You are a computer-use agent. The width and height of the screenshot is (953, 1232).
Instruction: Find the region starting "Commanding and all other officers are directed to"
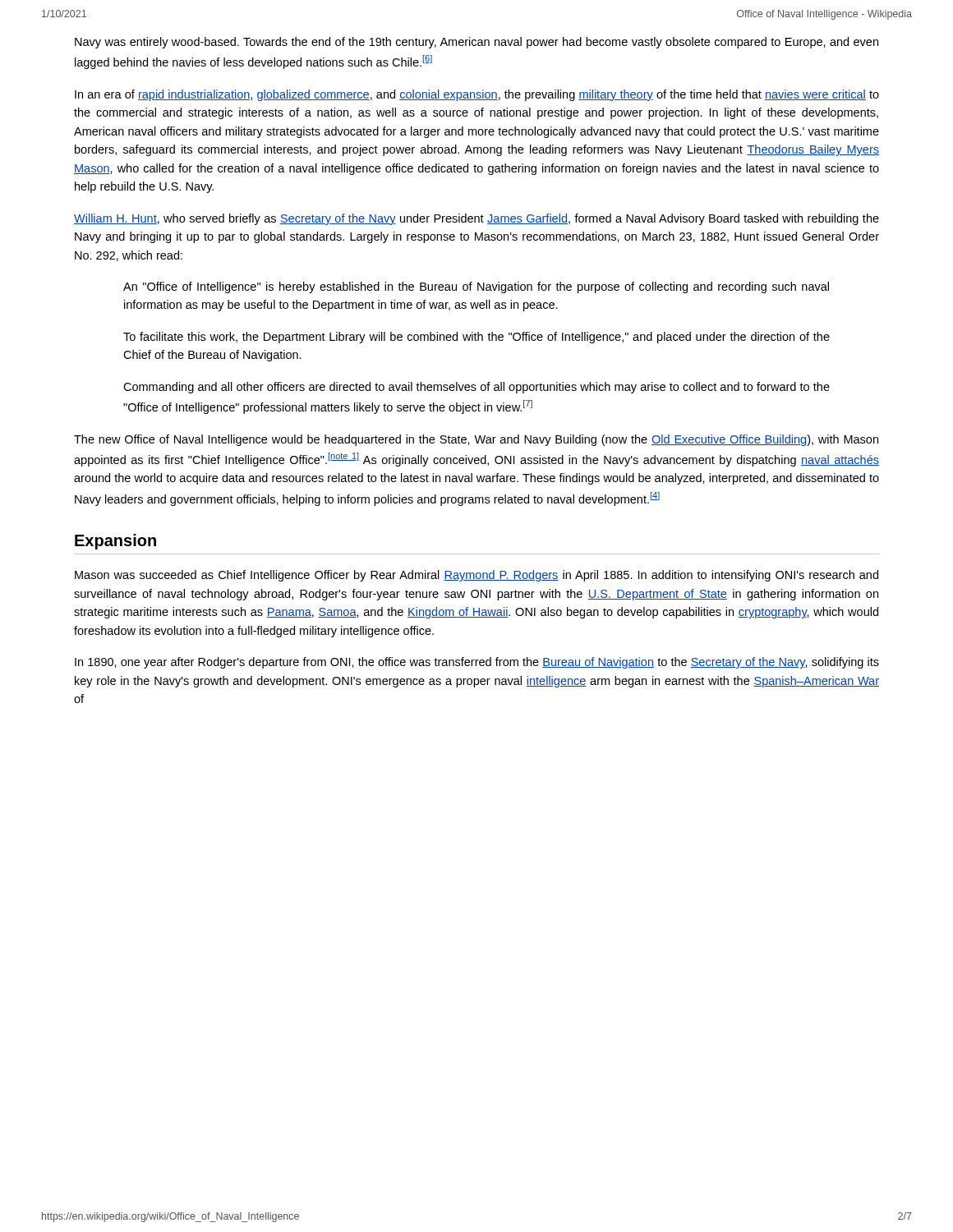476,397
